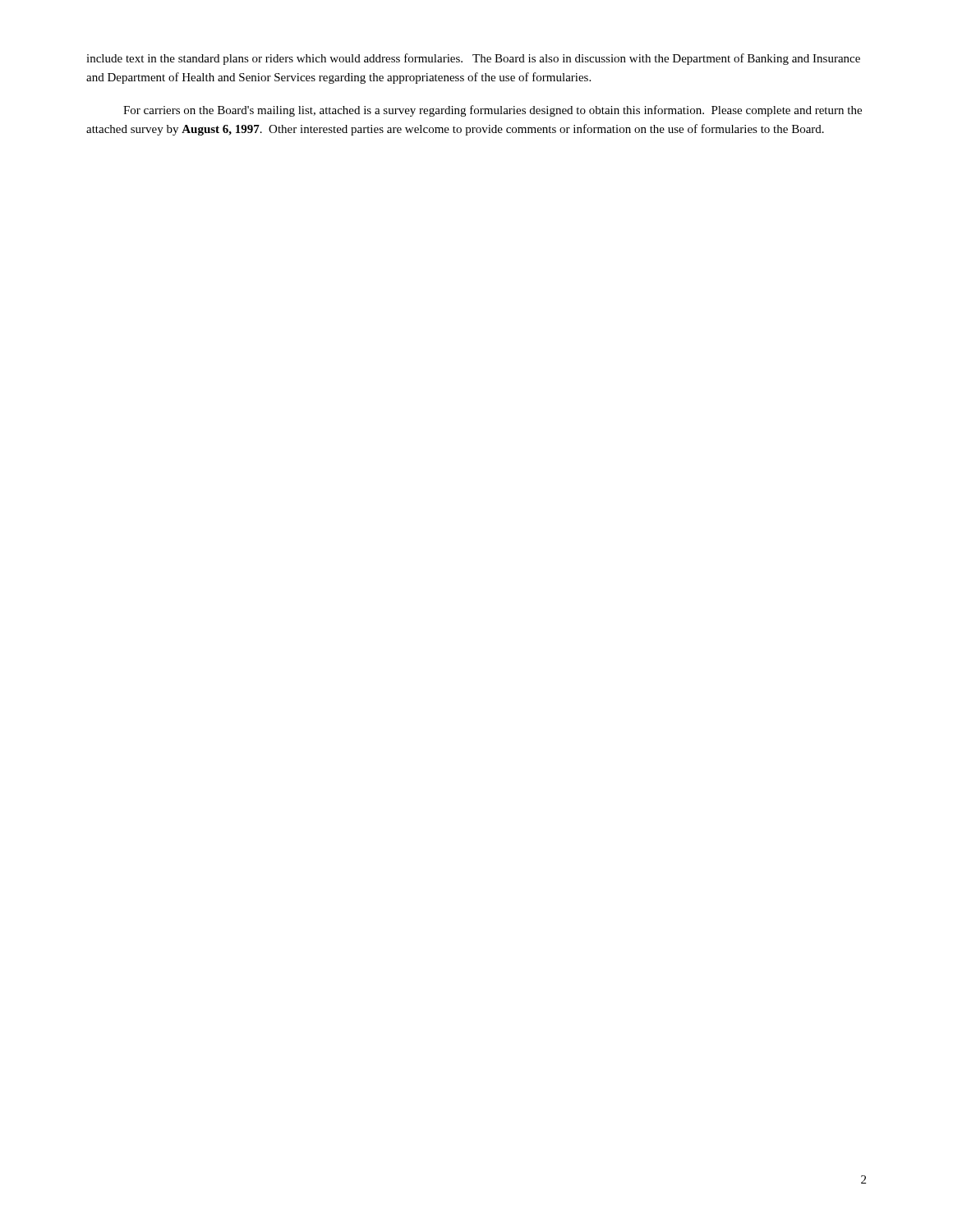The height and width of the screenshot is (1232, 953).
Task: Point to the block beginning "For carriers on"
Action: (x=474, y=119)
